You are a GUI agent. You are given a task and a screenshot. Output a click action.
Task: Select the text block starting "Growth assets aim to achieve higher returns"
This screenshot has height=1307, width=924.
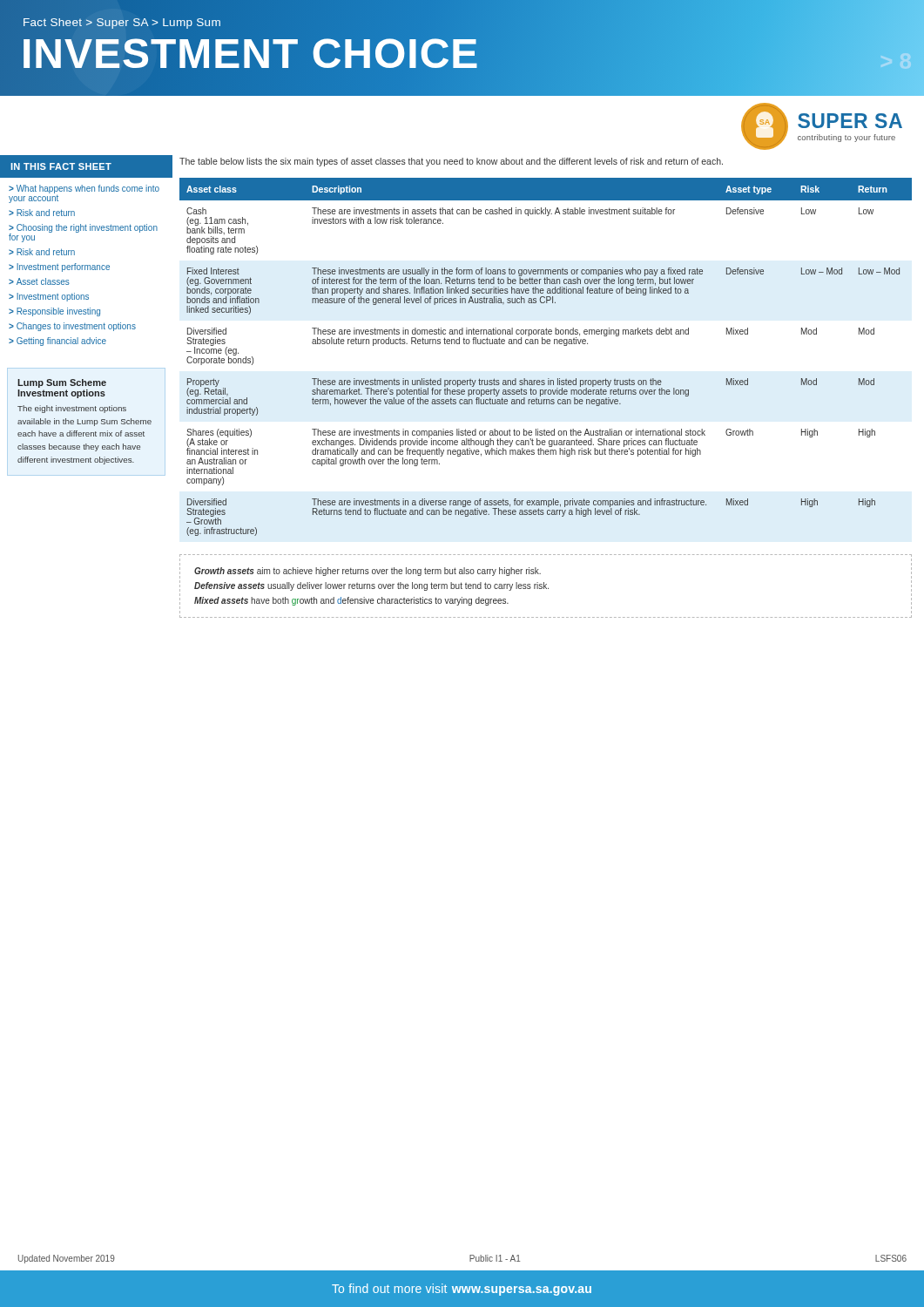(x=372, y=586)
